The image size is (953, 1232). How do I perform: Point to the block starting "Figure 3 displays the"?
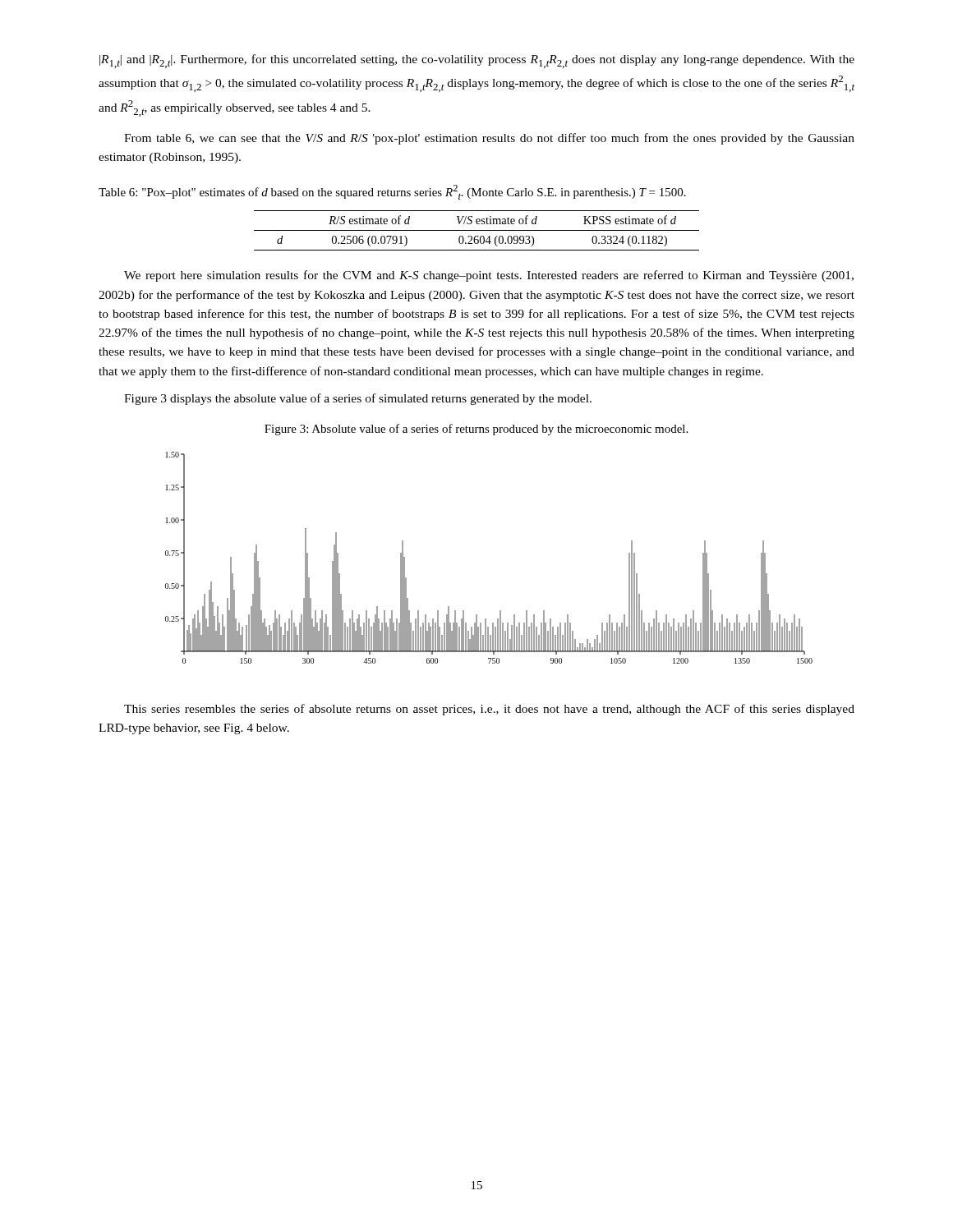coord(476,398)
